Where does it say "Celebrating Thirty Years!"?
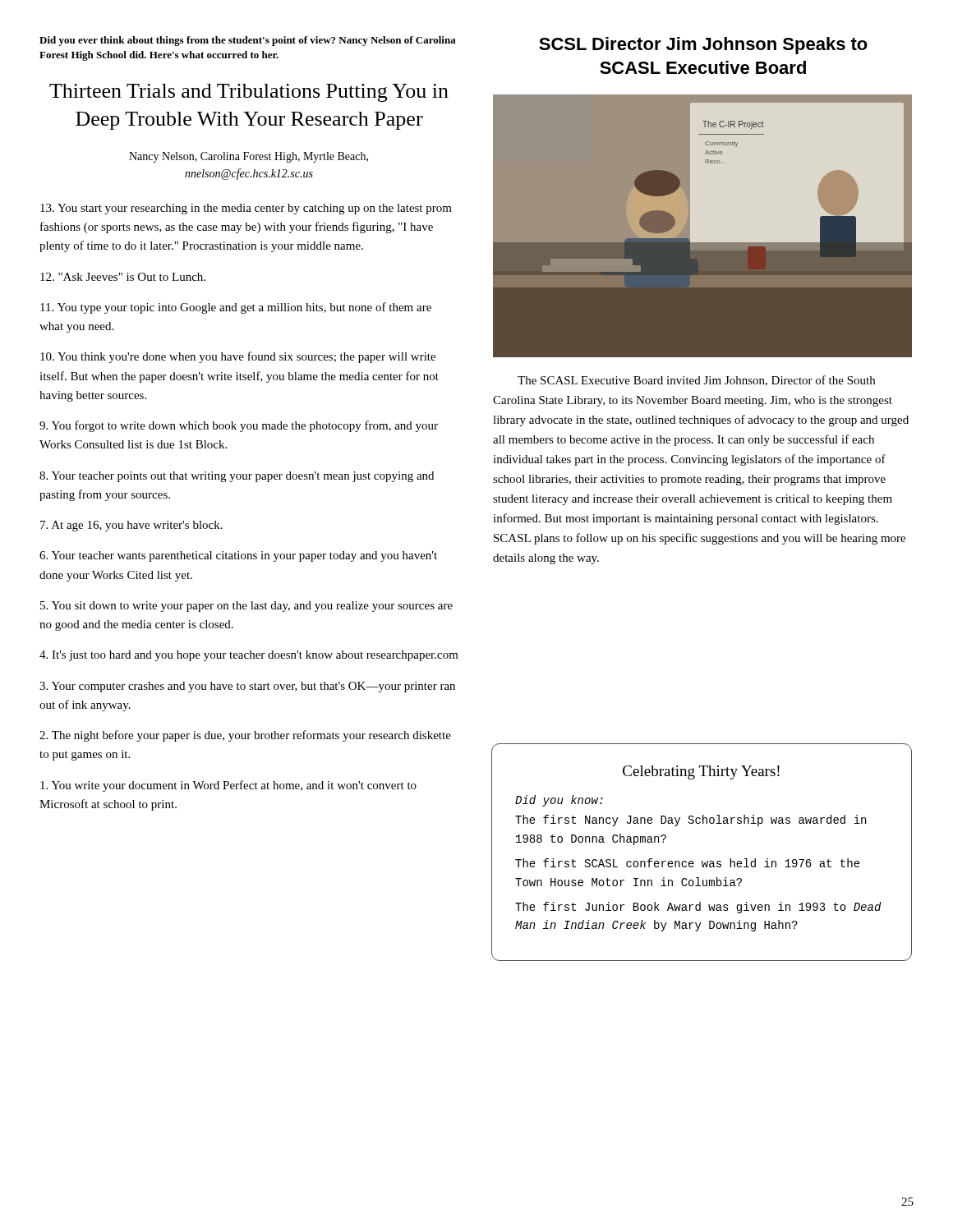 point(702,771)
